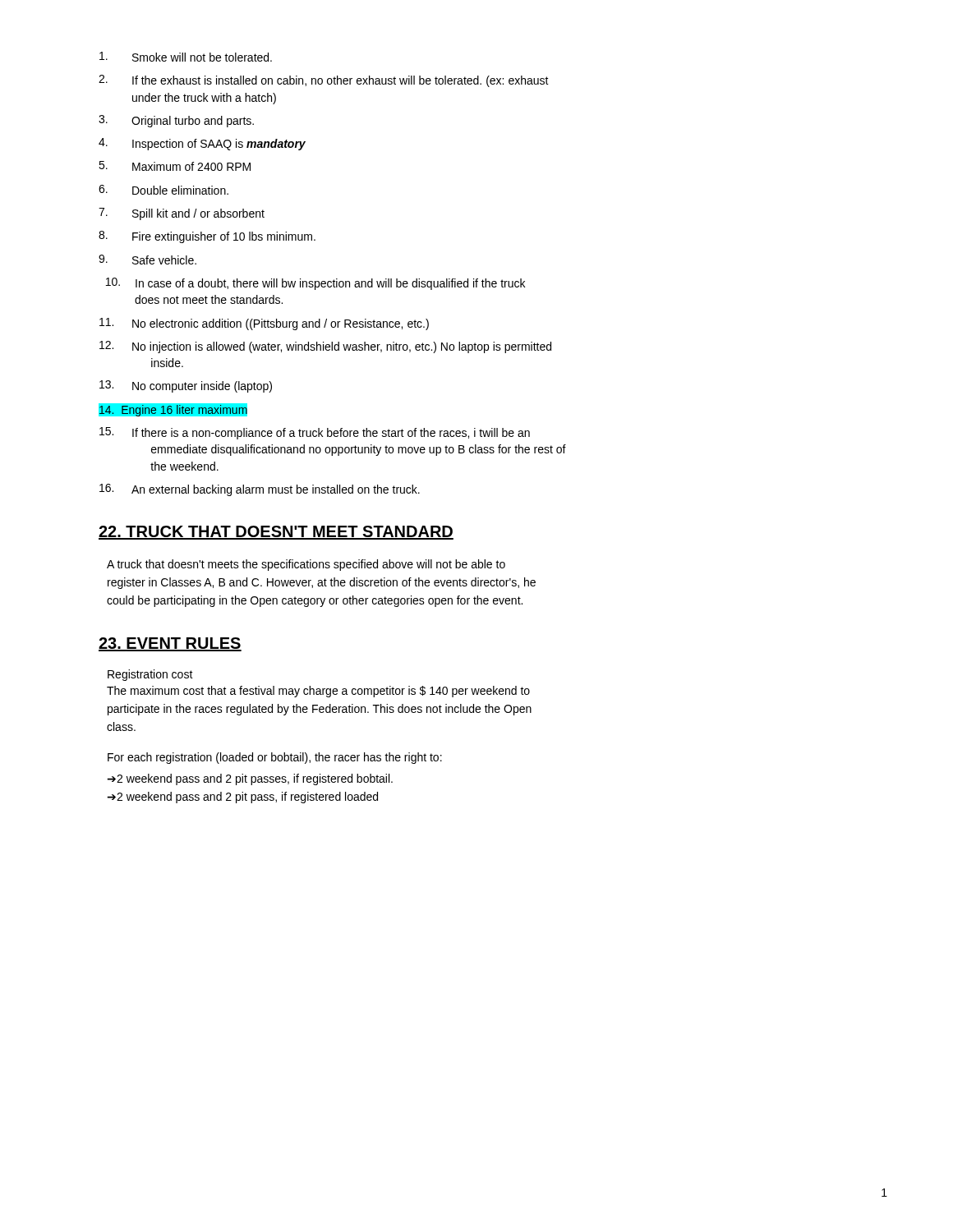Locate the block of text that opens with "16. An external backing alarm must be installed"
953x1232 pixels.
tap(260, 490)
